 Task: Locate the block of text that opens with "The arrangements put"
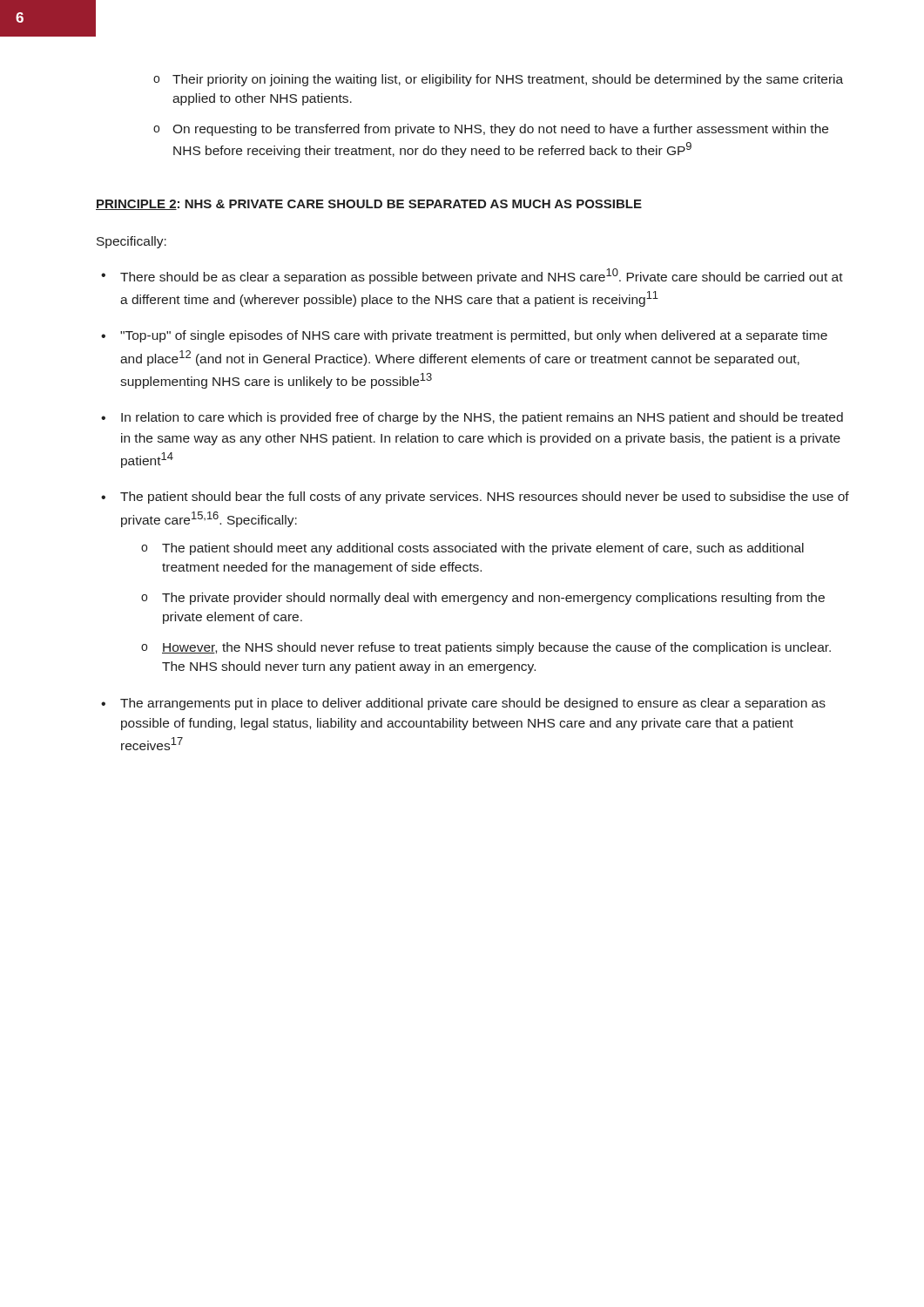tap(473, 724)
